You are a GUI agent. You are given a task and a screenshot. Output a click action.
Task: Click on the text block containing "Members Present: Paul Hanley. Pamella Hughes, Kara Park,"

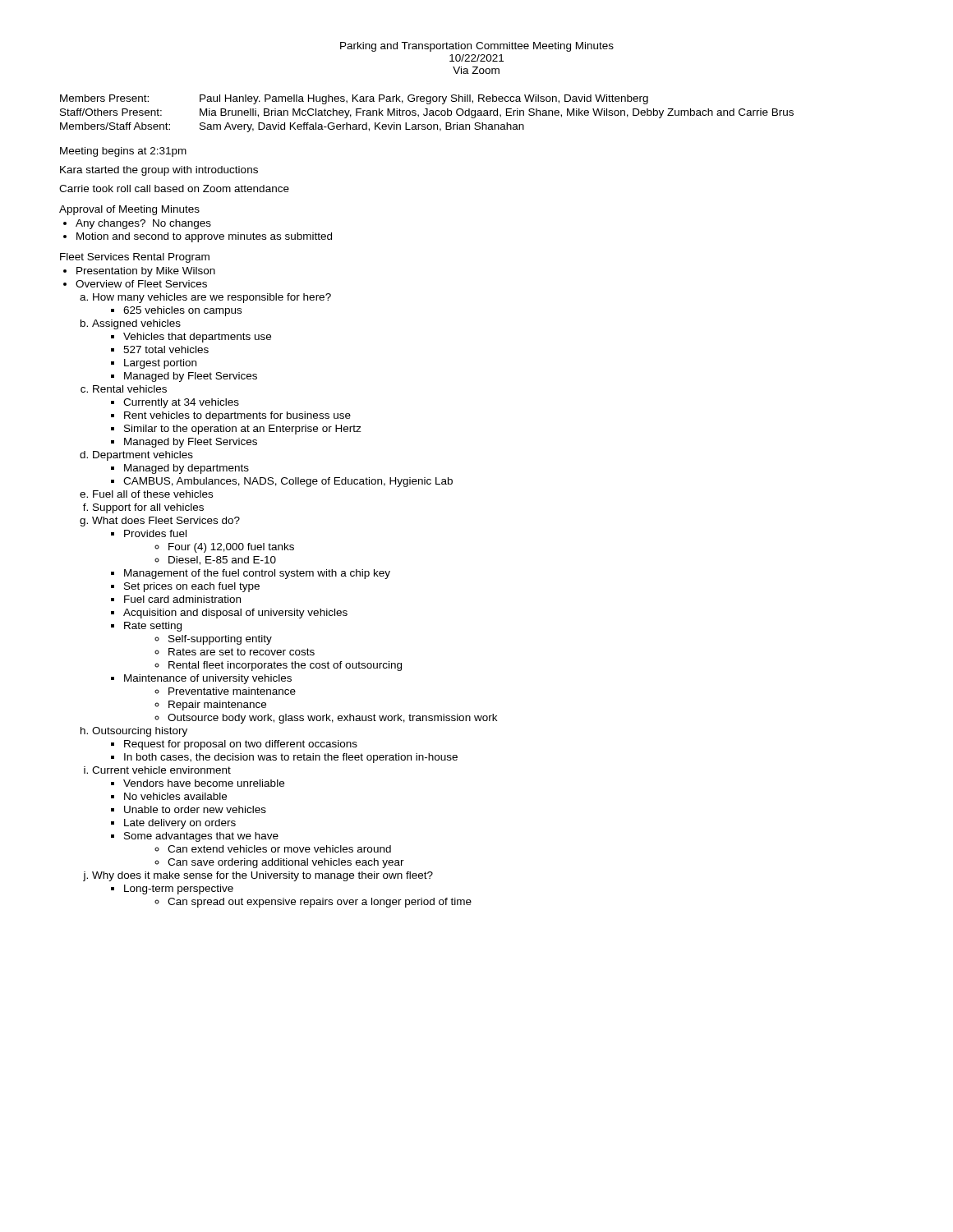(x=476, y=112)
